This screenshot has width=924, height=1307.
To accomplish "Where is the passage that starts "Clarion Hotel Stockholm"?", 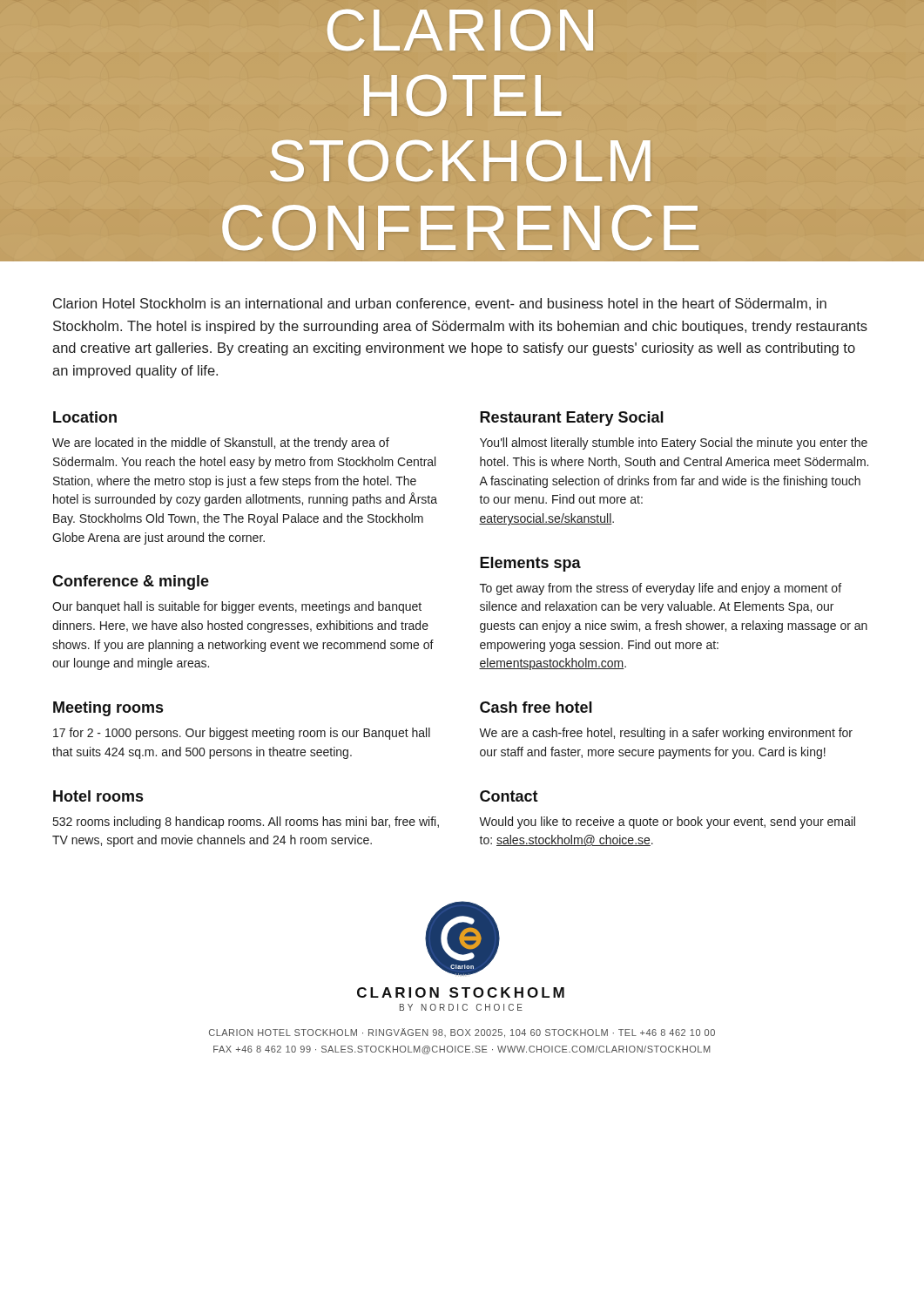I will [x=460, y=337].
